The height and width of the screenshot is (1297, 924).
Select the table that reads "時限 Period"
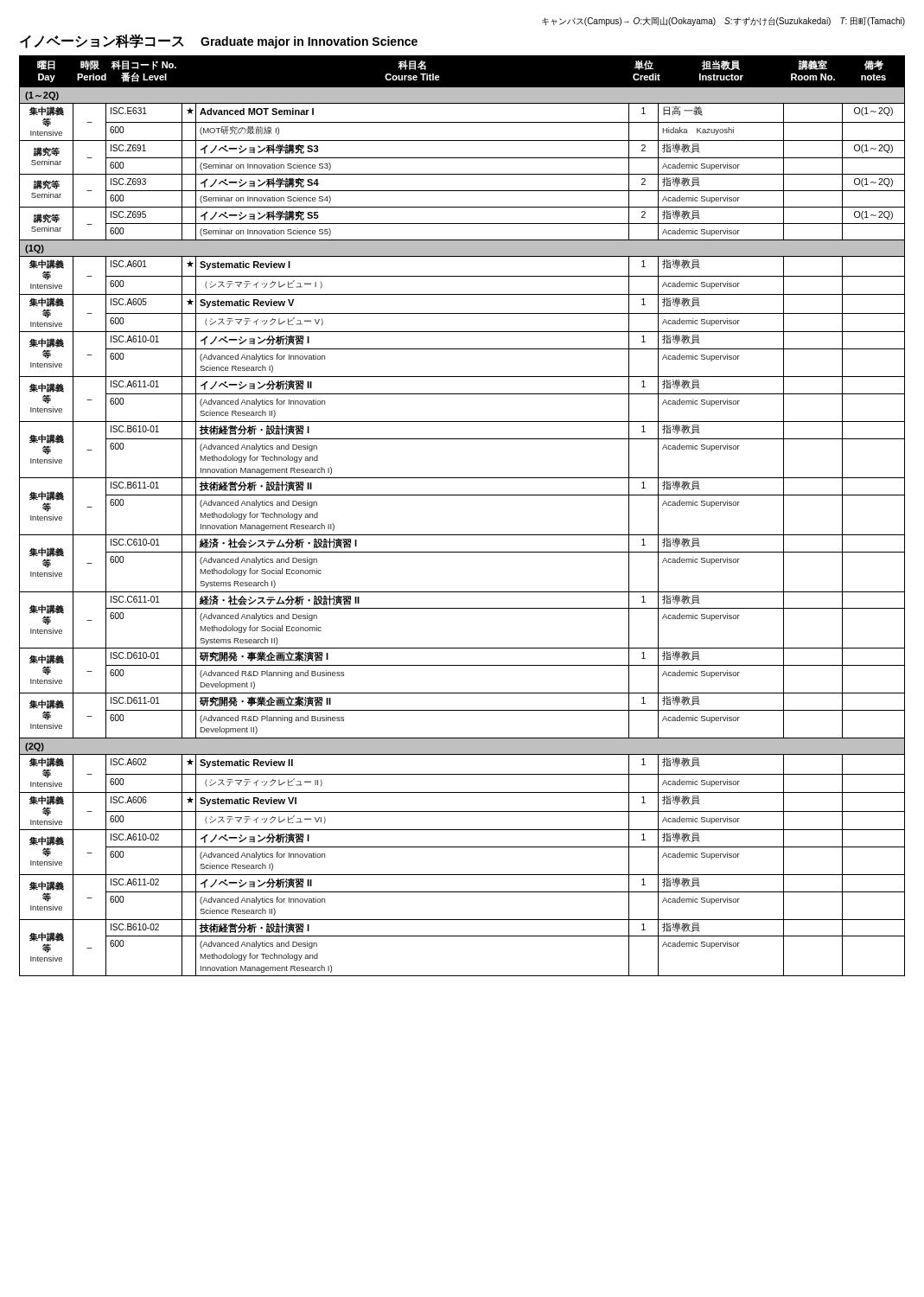[462, 516]
